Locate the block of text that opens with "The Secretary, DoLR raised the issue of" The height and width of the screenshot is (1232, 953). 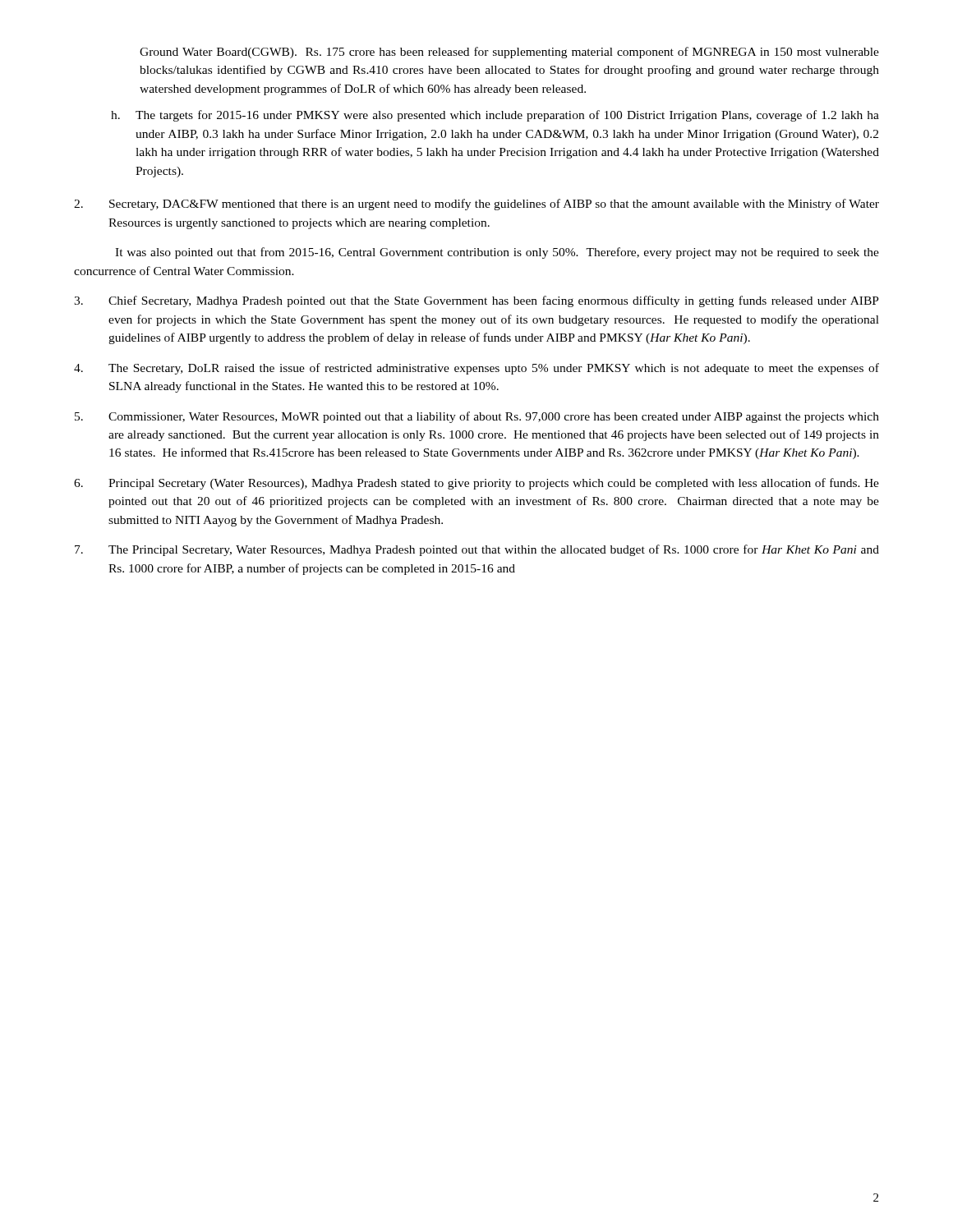(476, 377)
